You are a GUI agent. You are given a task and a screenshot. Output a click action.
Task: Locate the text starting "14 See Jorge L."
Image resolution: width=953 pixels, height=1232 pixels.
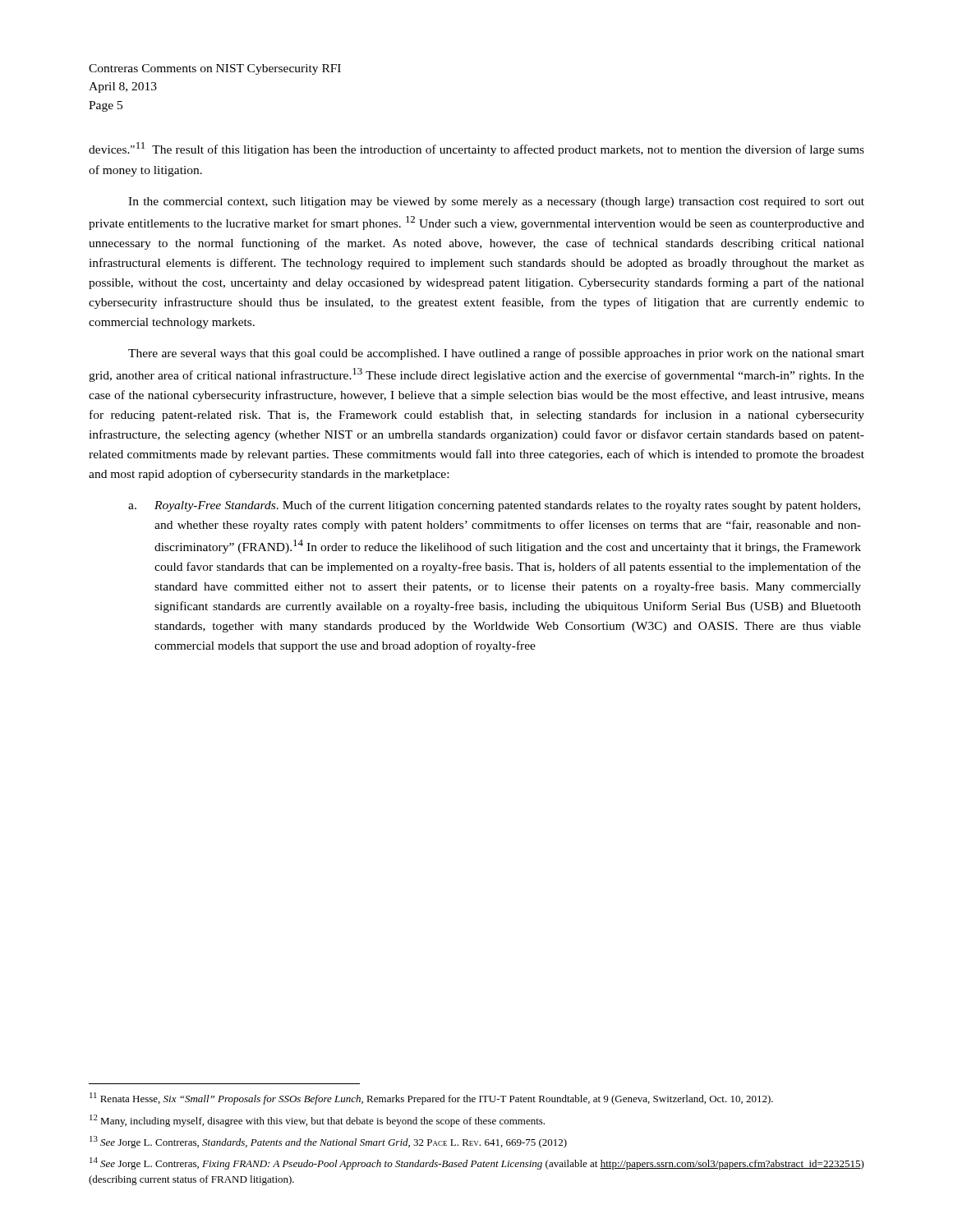pyautogui.click(x=476, y=1170)
